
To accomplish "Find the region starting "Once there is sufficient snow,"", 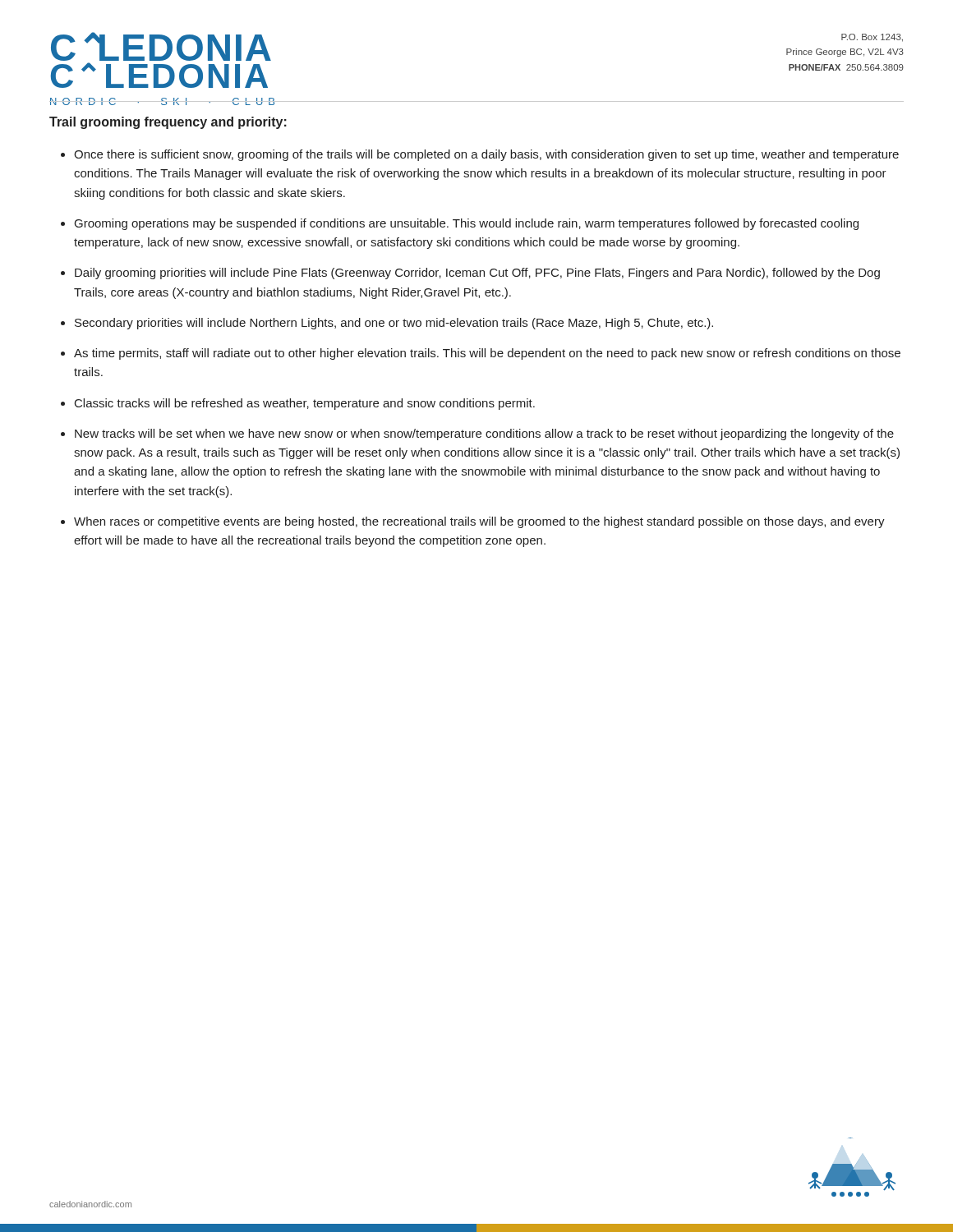I will (x=487, y=173).
